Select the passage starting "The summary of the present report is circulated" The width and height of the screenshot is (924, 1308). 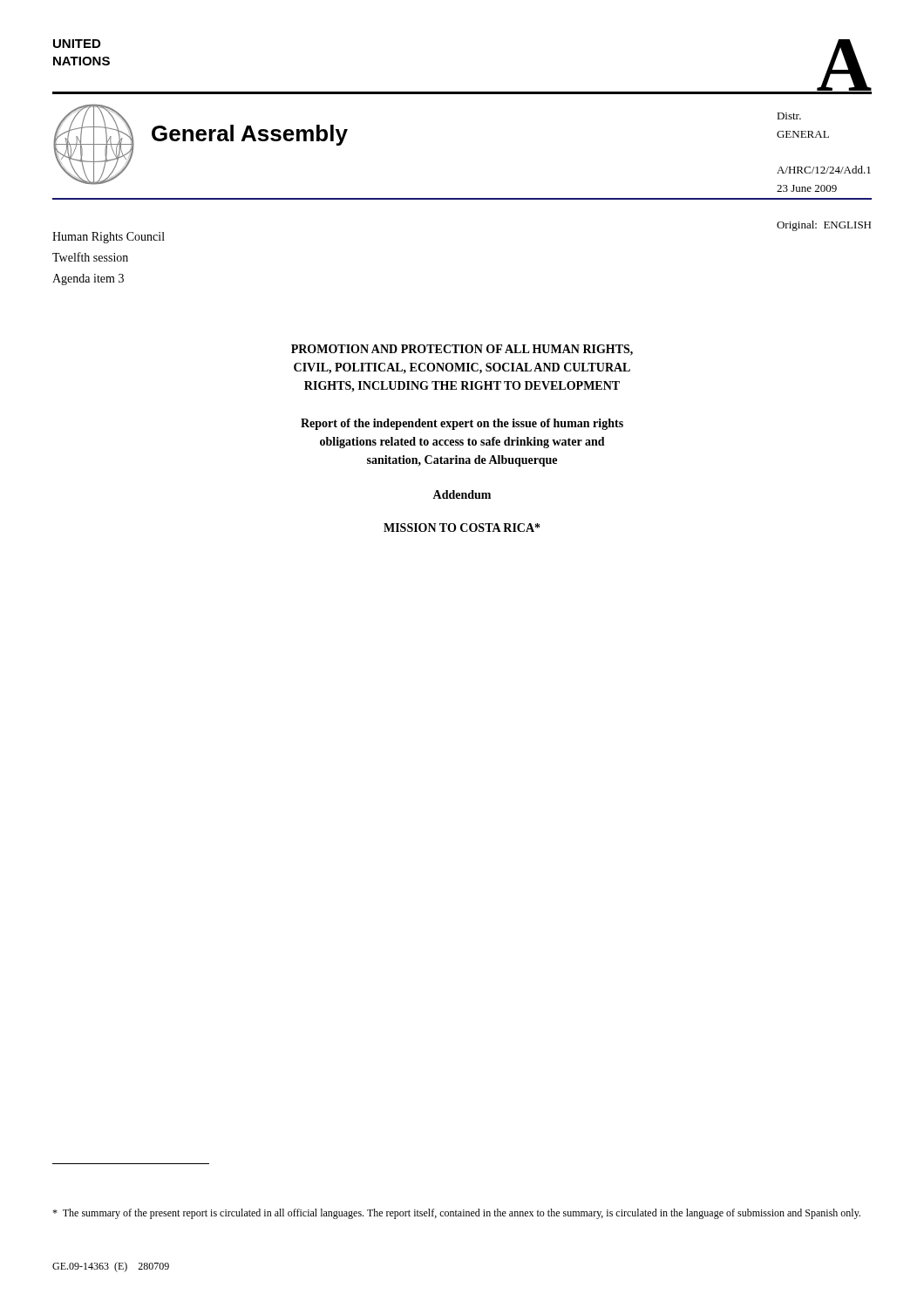click(x=457, y=1213)
